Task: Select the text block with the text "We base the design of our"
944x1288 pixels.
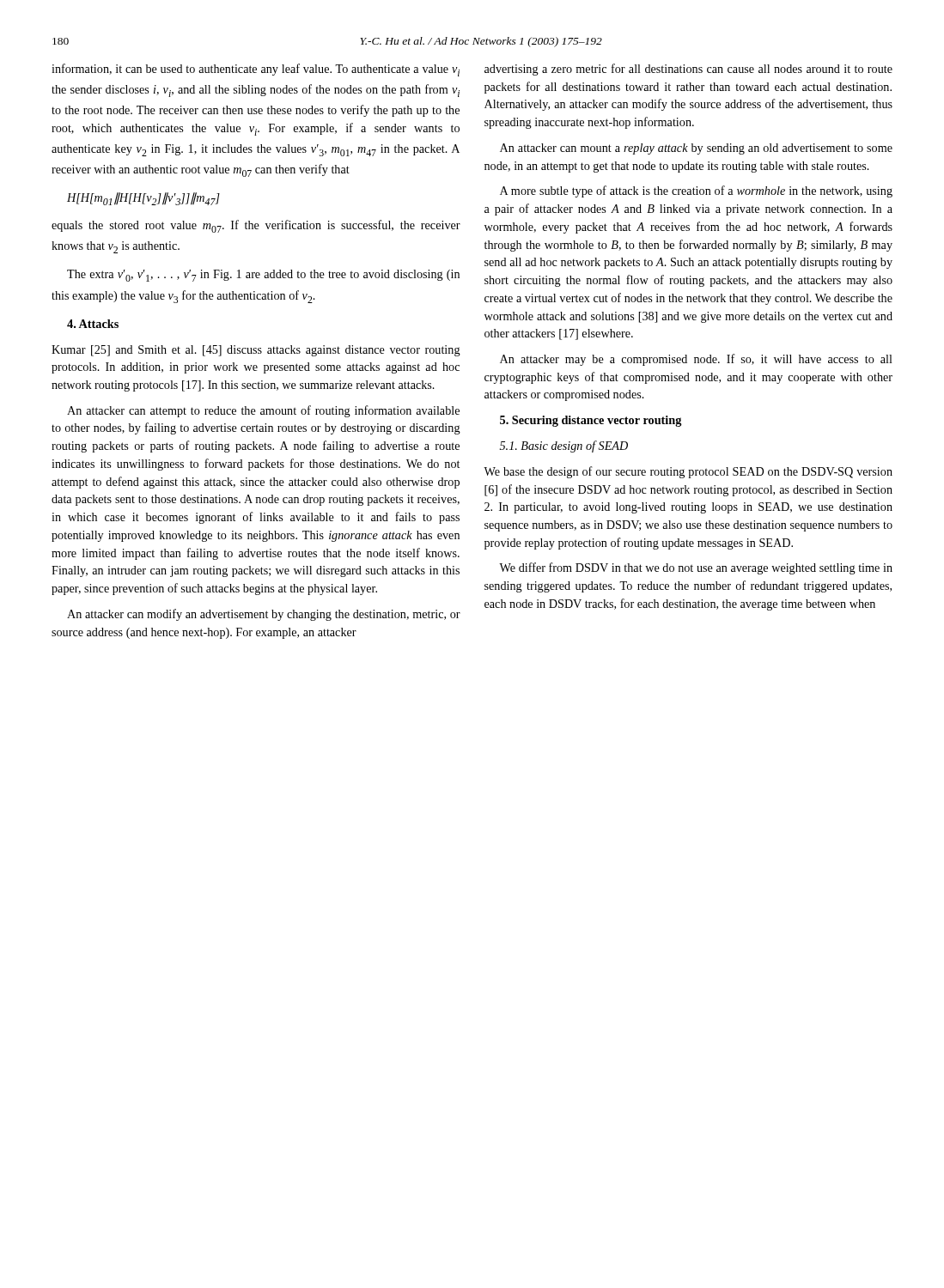Action: point(688,538)
